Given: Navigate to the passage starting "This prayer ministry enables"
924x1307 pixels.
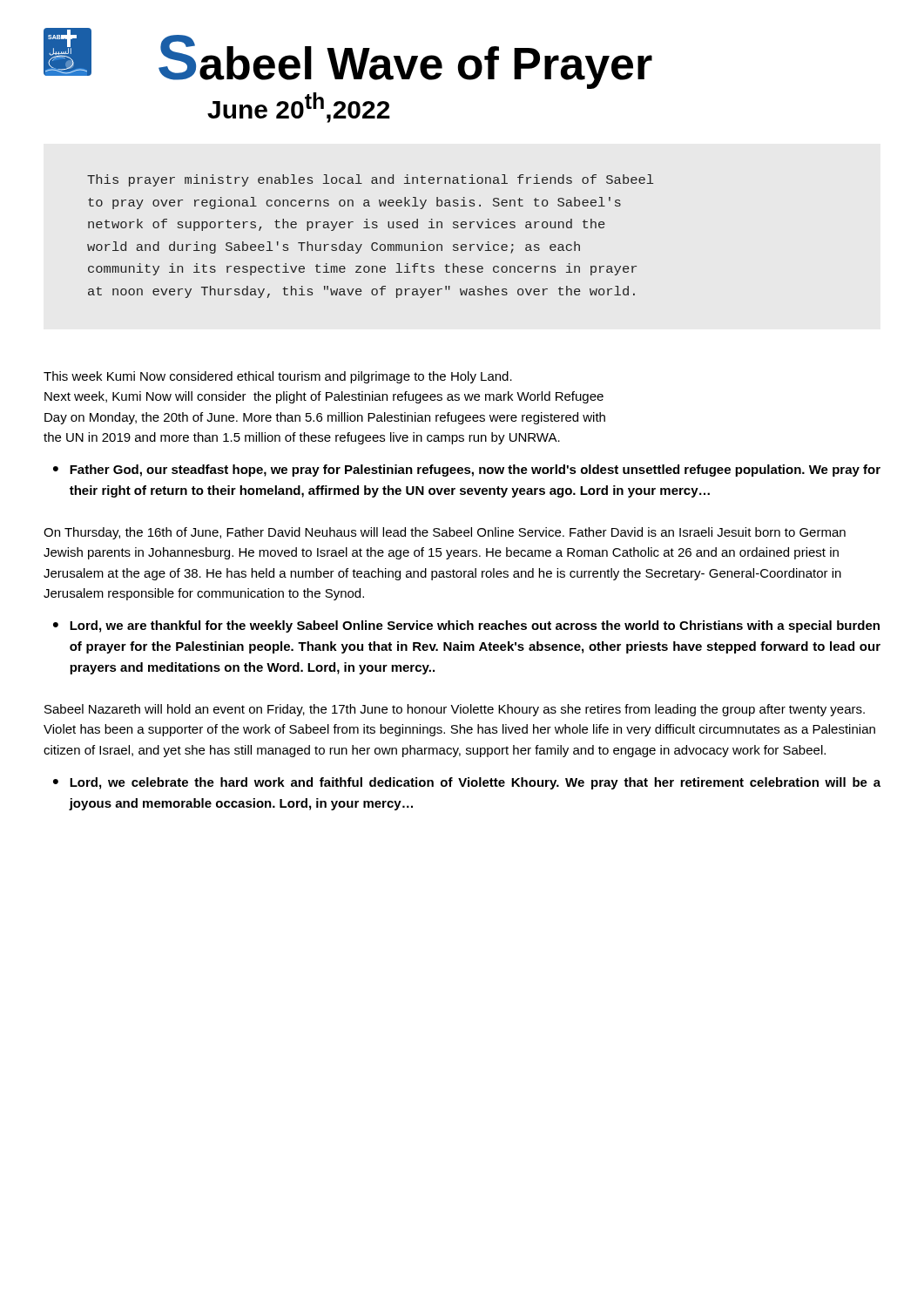Looking at the screenshot, I should (462, 237).
